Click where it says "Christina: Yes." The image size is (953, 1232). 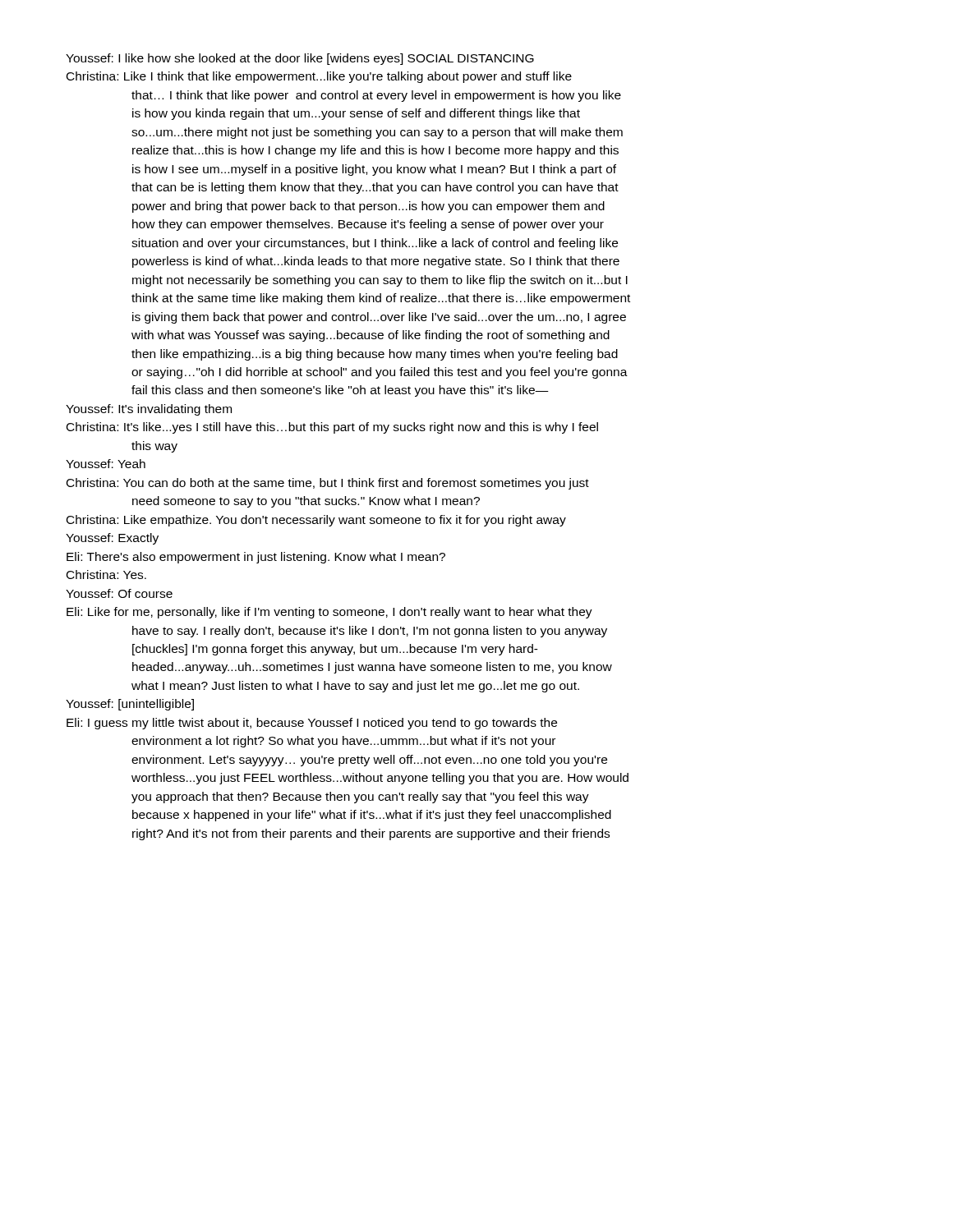(106, 575)
